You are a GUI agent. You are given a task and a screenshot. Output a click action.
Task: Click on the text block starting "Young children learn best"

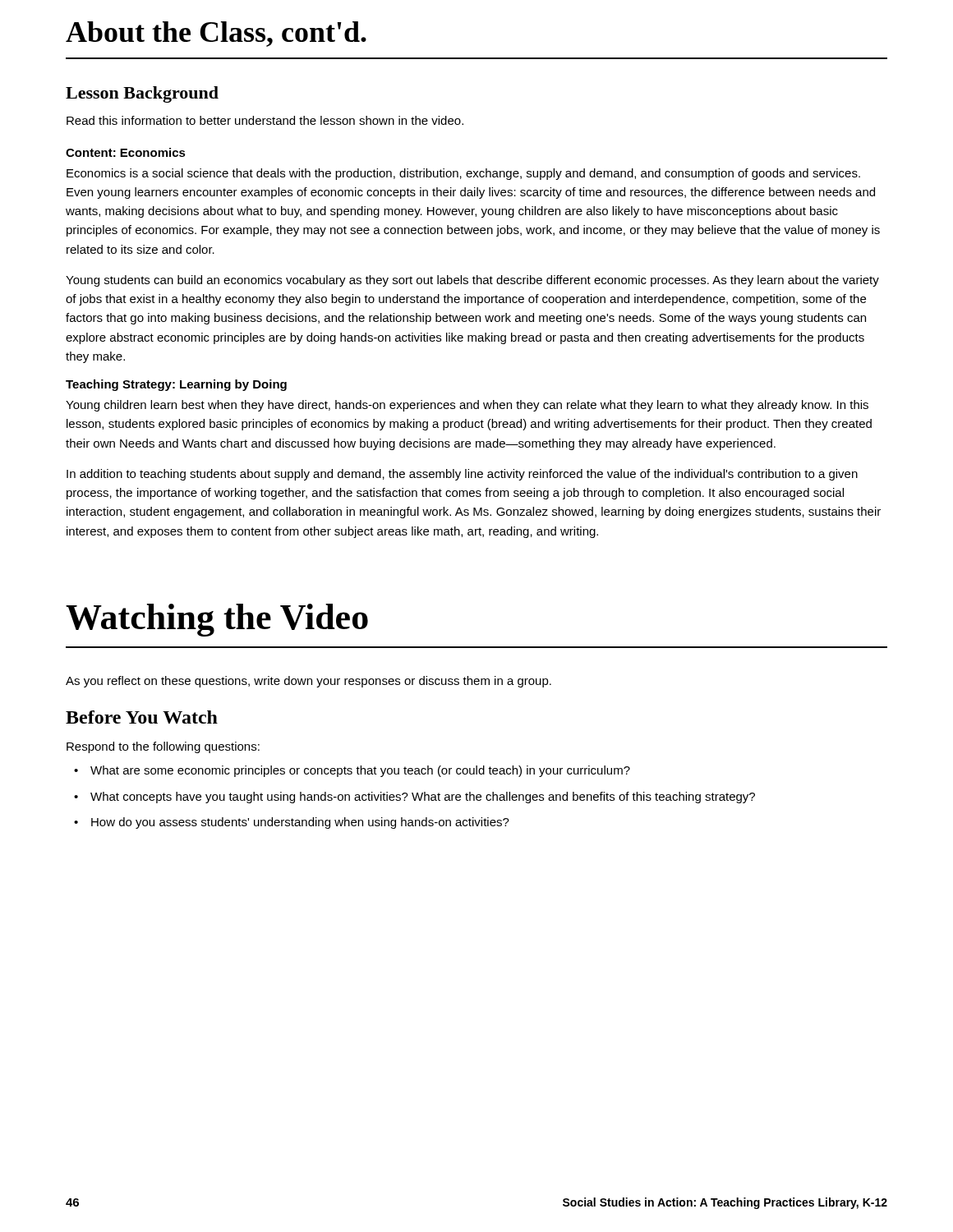click(x=476, y=424)
